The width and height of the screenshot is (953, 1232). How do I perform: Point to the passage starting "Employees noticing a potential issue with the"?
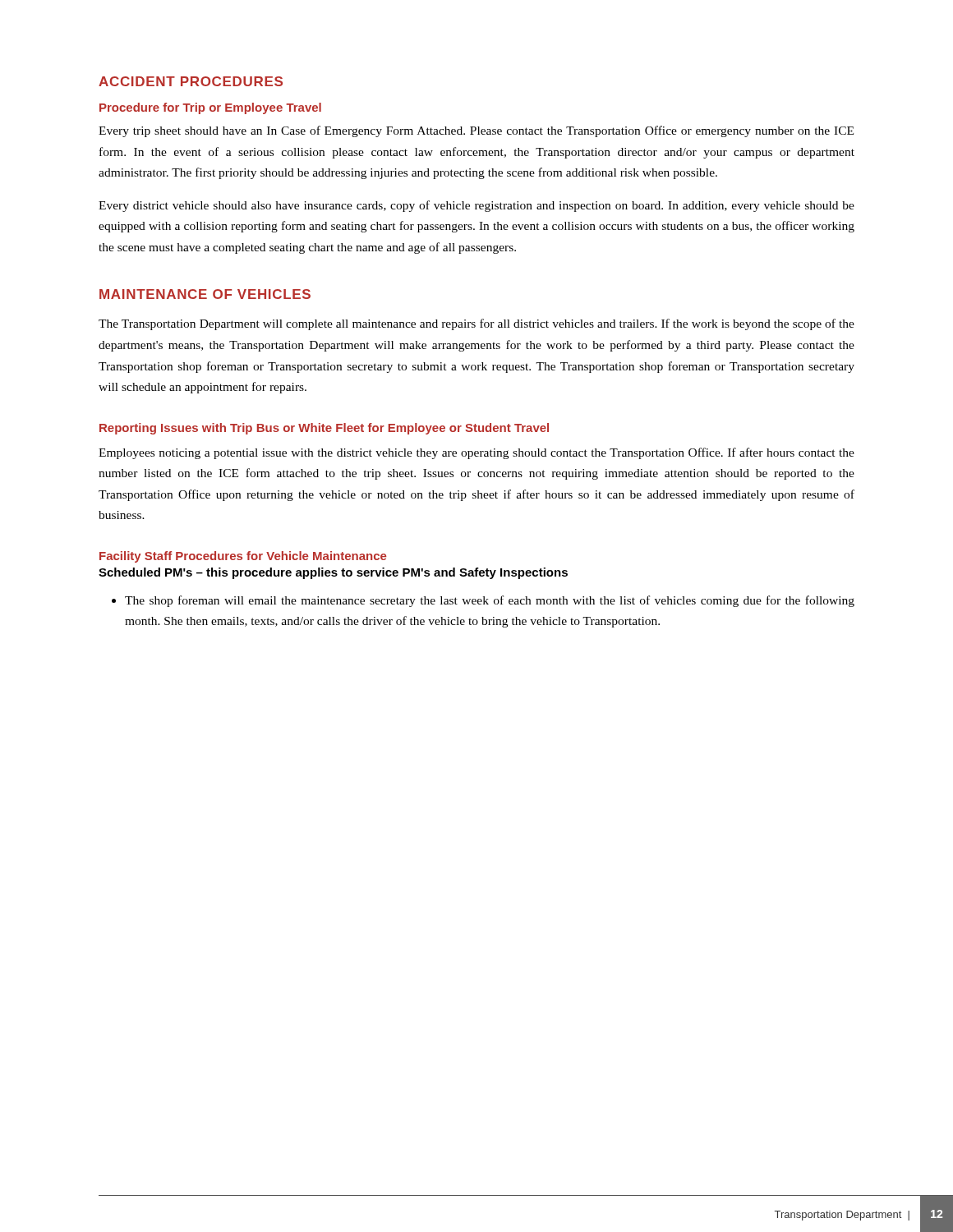coord(476,483)
